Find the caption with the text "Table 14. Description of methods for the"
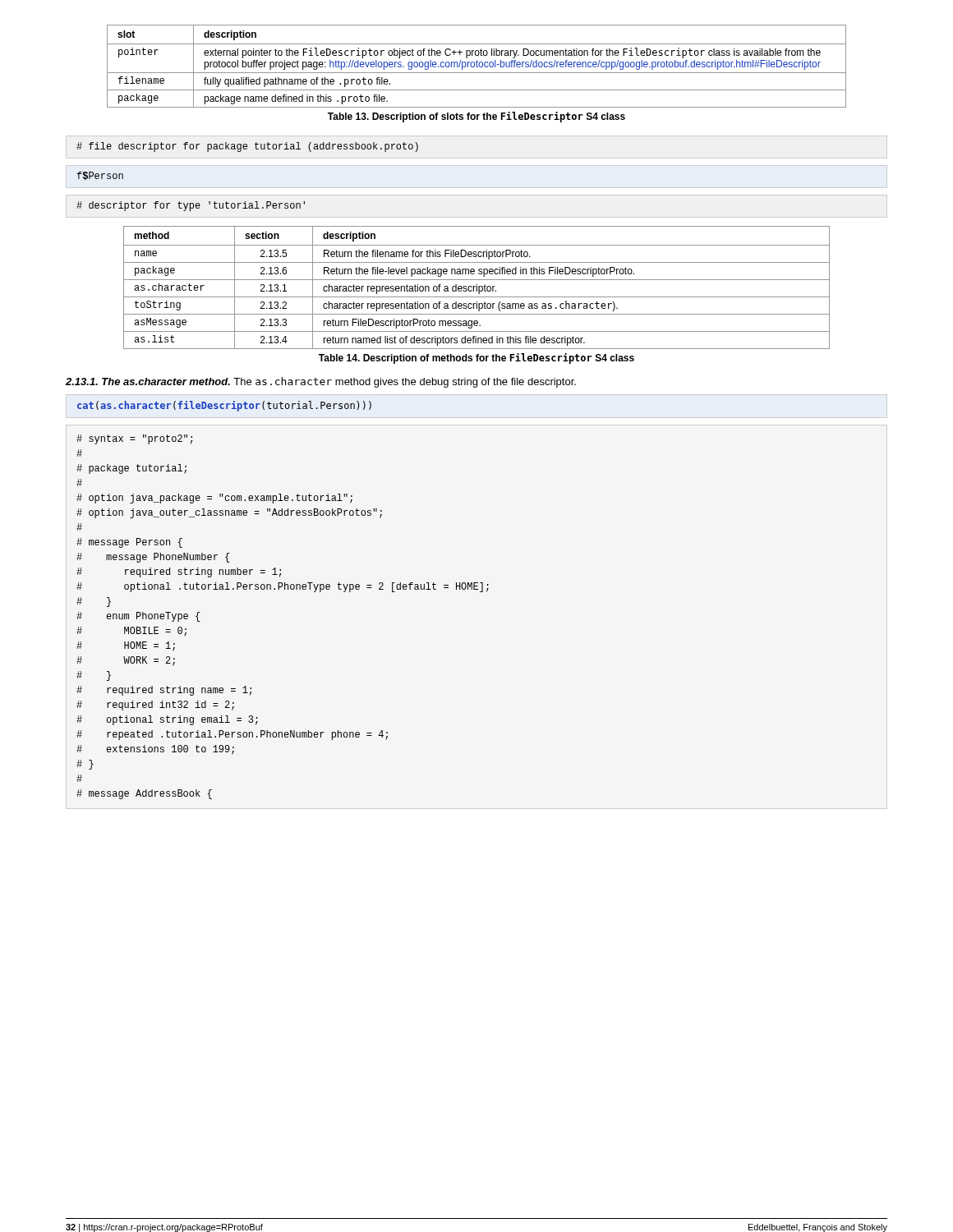The width and height of the screenshot is (953, 1232). [x=476, y=358]
